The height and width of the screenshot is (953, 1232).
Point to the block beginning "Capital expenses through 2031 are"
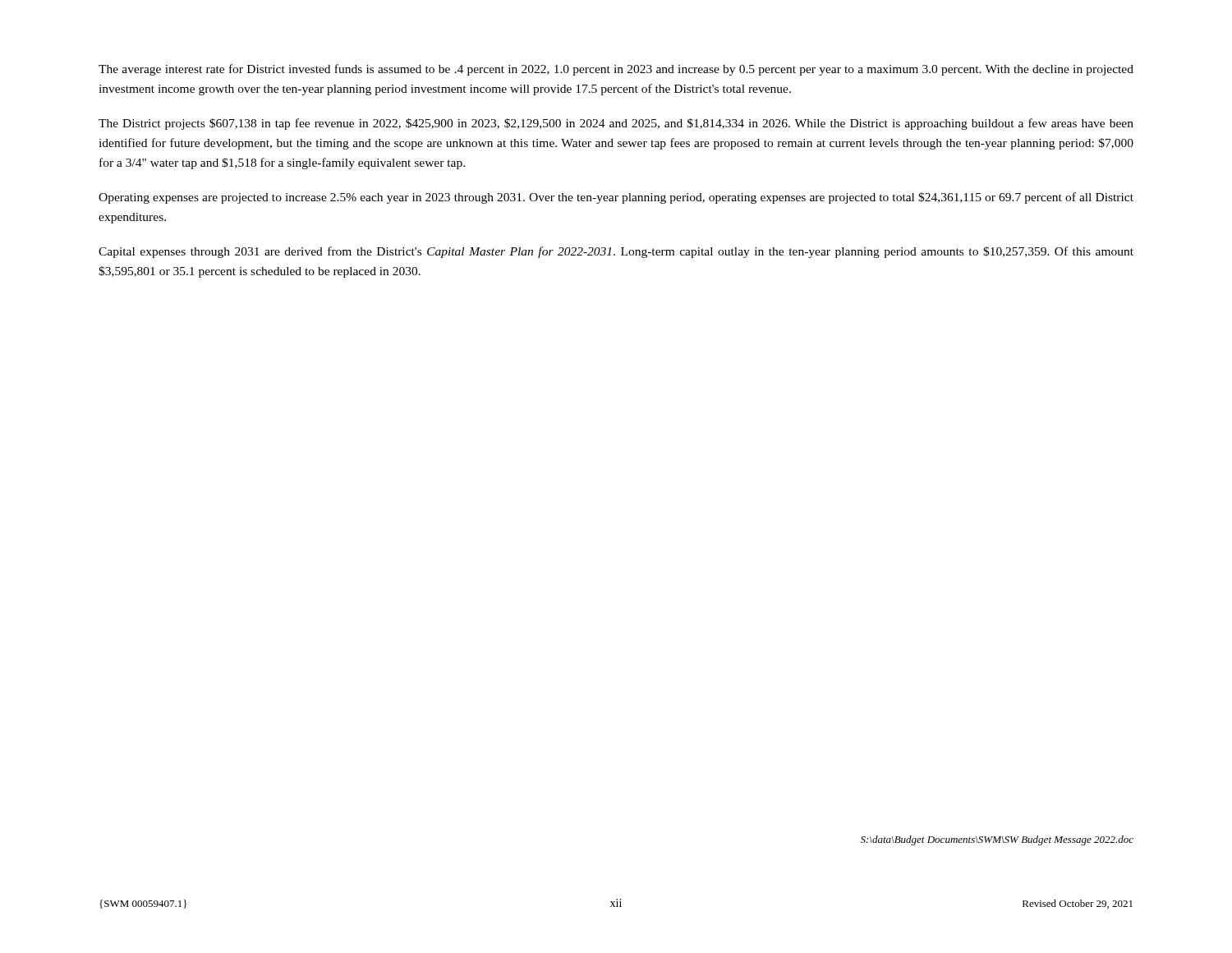pyautogui.click(x=616, y=261)
